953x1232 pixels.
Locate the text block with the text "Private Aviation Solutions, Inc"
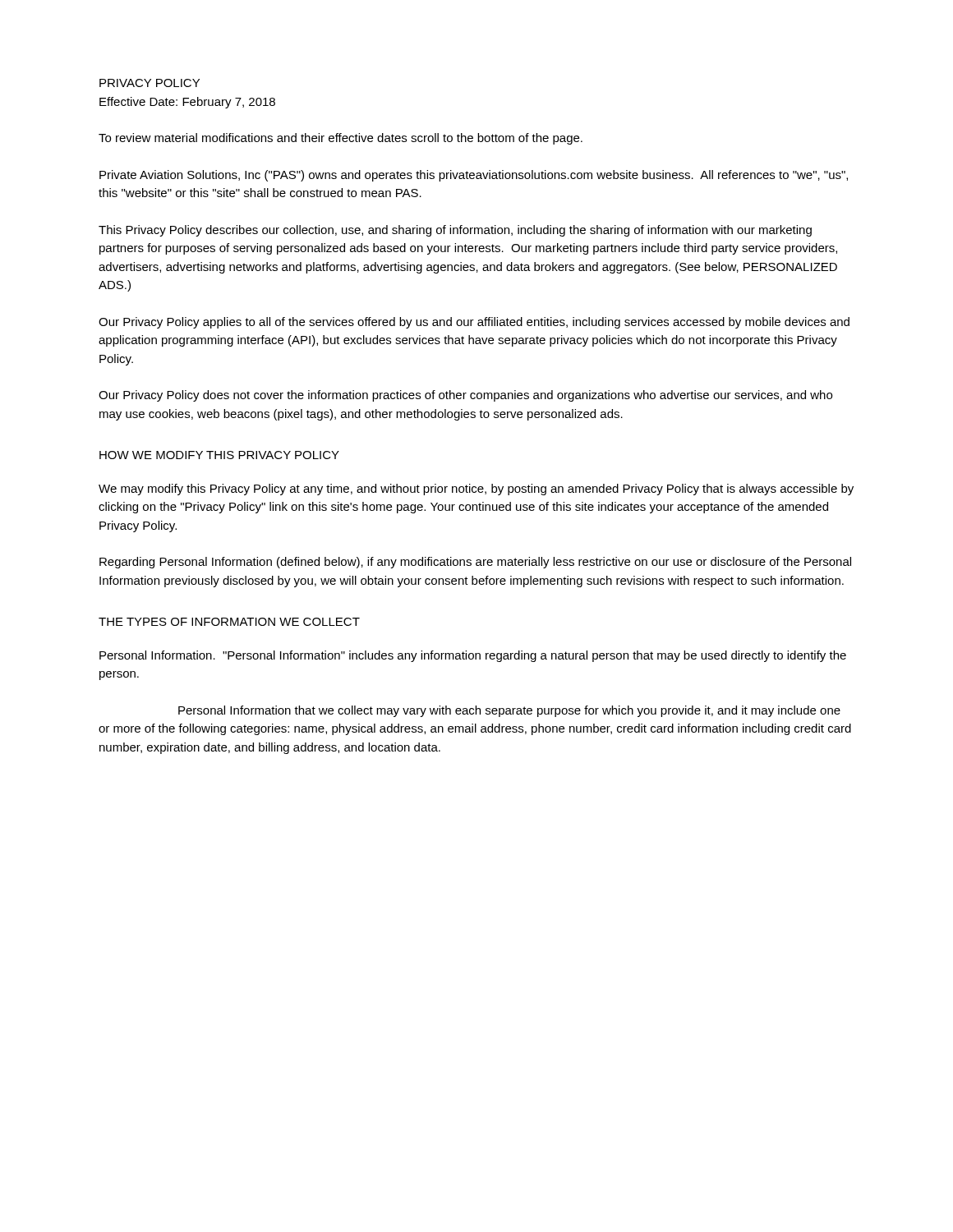tap(474, 183)
